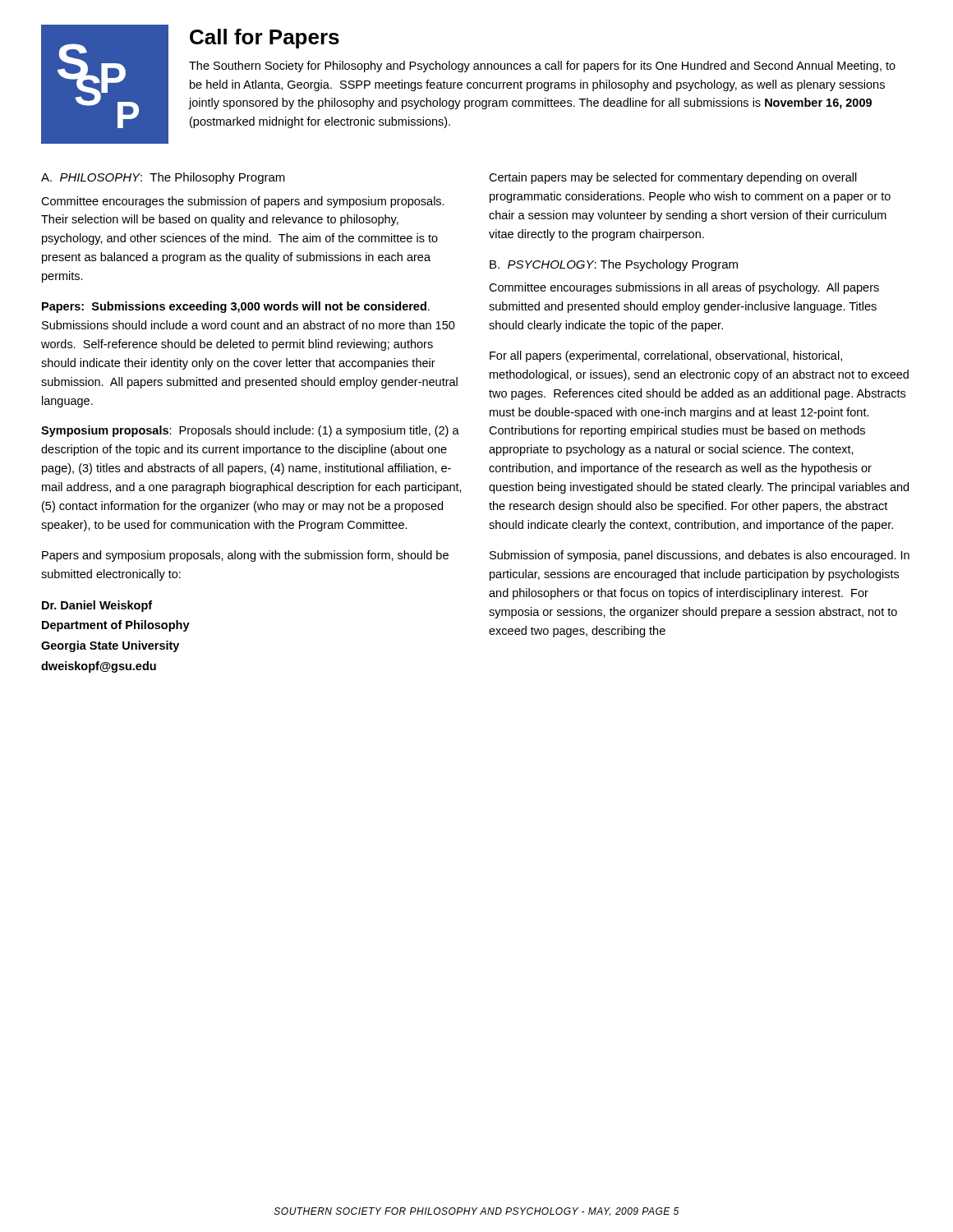Click on the text block with the text "Certain papers may be"
This screenshot has width=953, height=1232.
(x=690, y=206)
